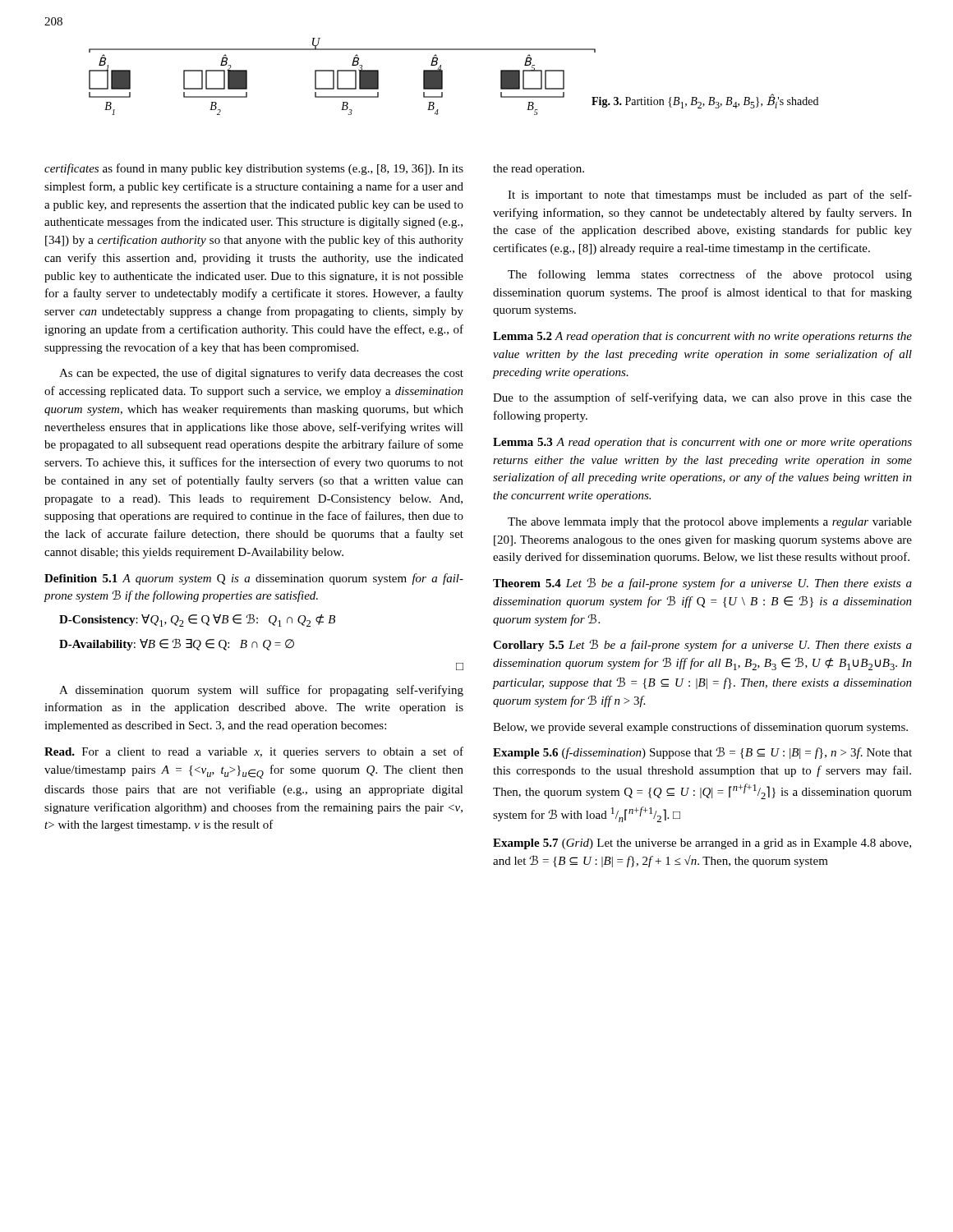This screenshot has width=953, height=1232.
Task: Click on the block starting "Lemma 5.2 A read operation that is"
Action: click(x=702, y=355)
